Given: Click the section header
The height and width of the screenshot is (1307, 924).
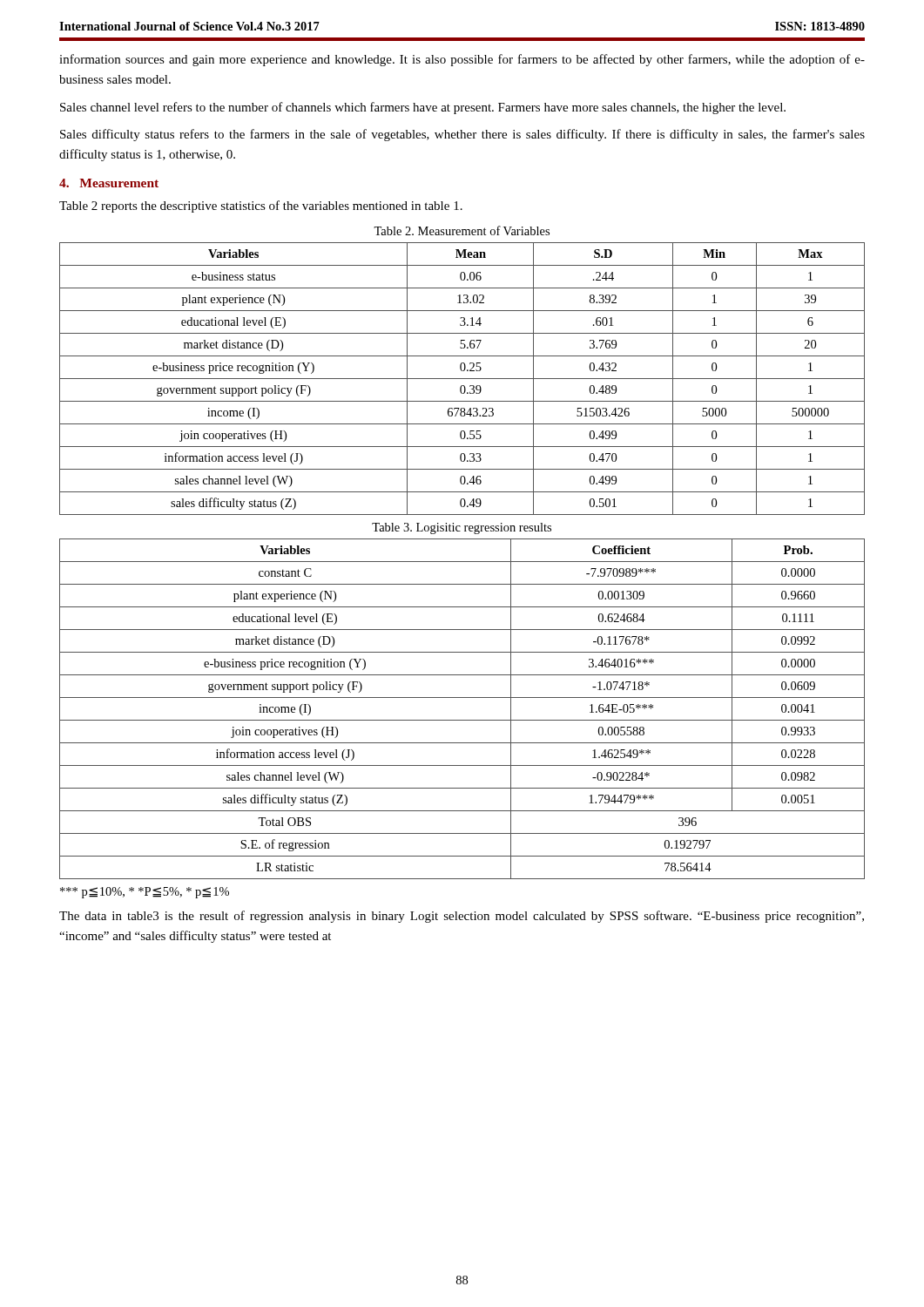Looking at the screenshot, I should (109, 183).
